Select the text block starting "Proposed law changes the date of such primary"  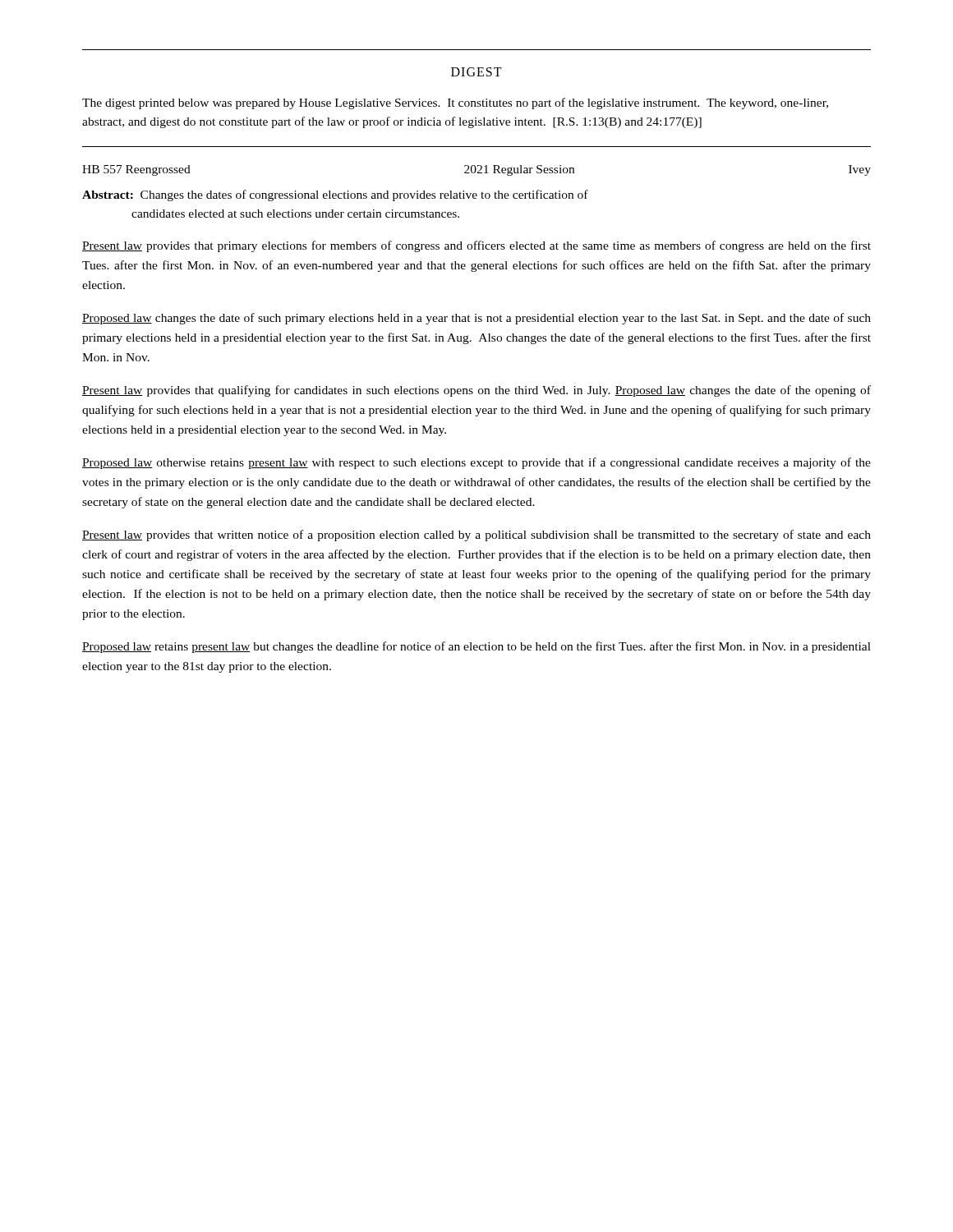pyautogui.click(x=476, y=337)
